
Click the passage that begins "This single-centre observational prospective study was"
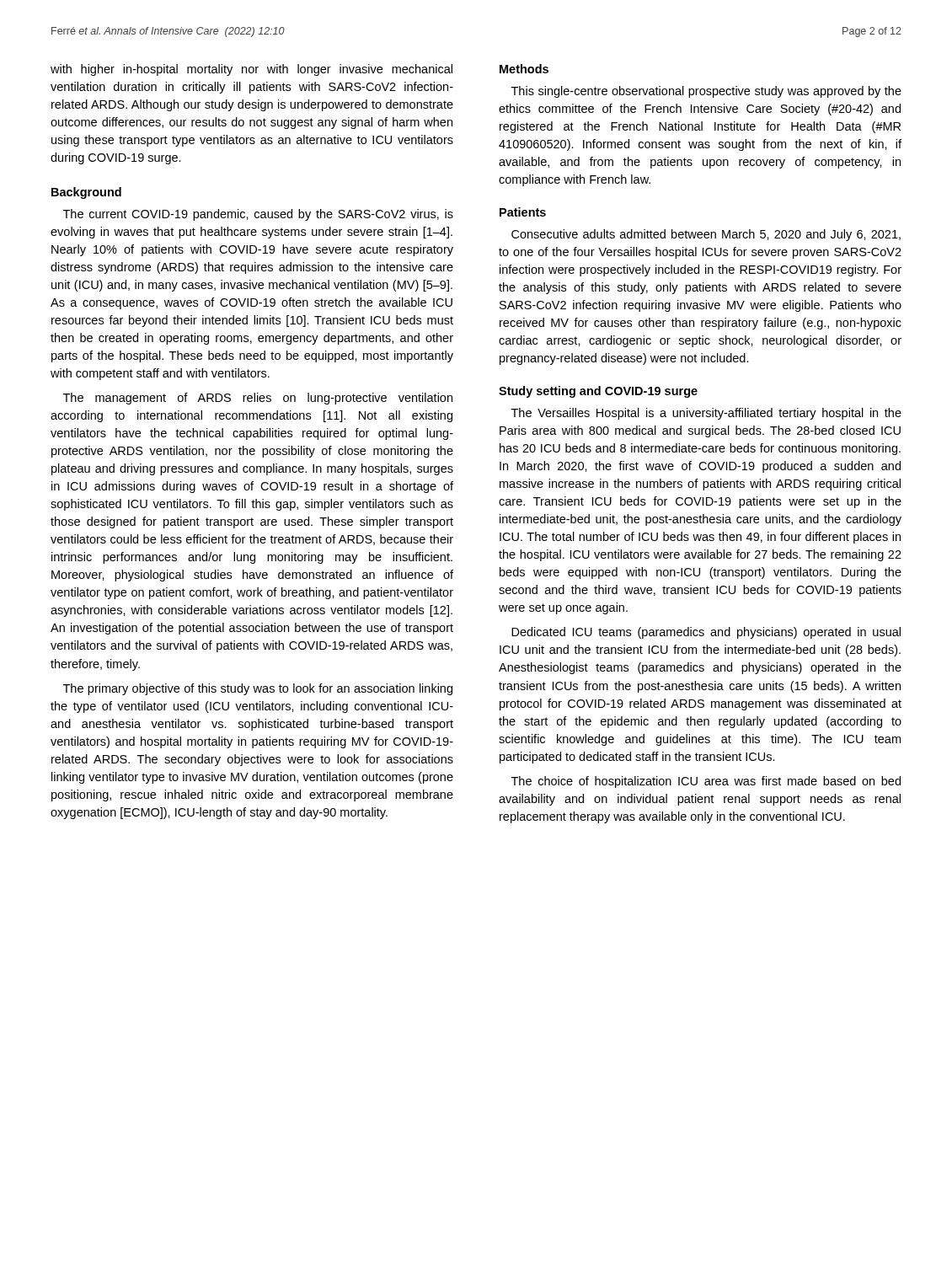[x=700, y=136]
